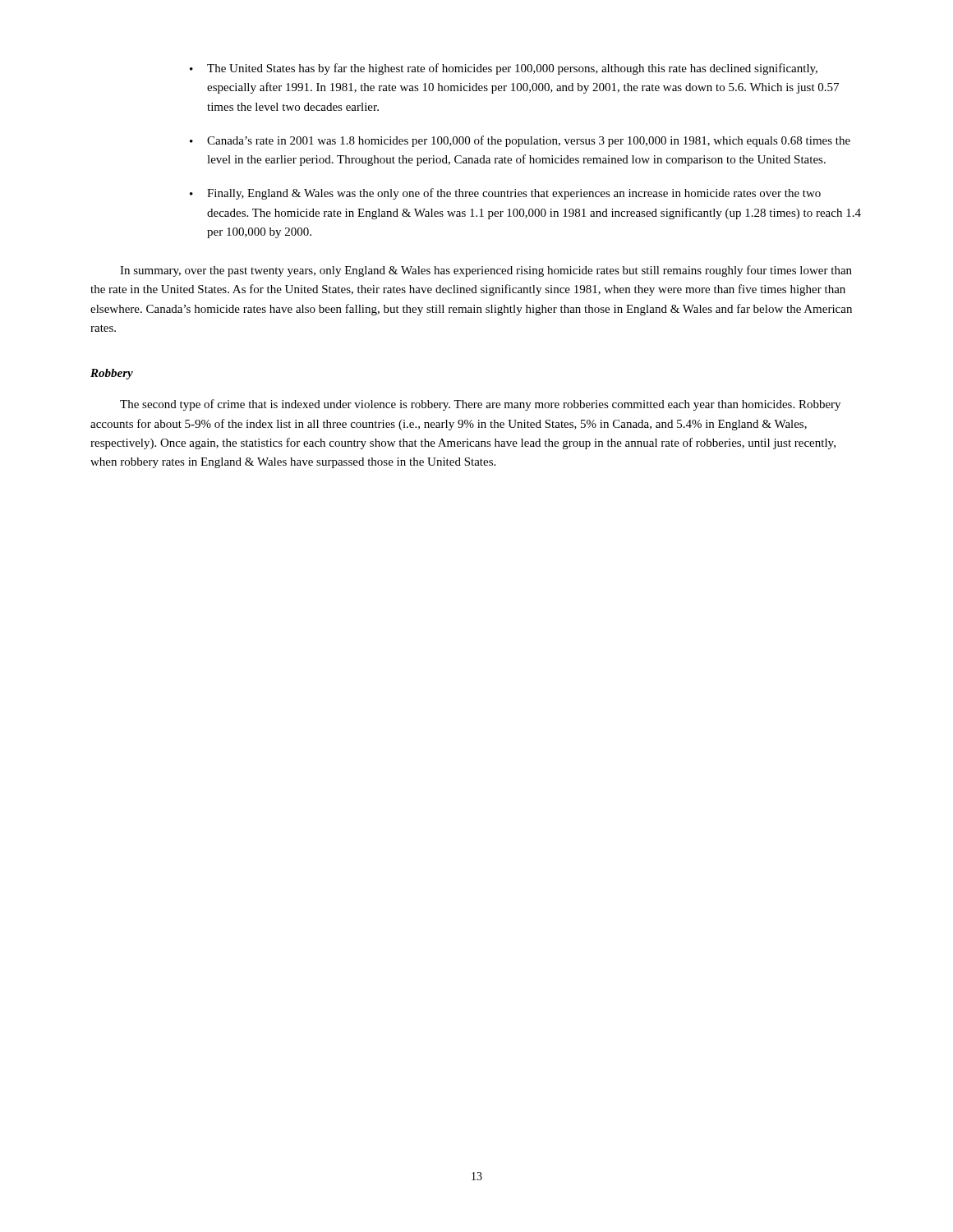
Task: Click on the text block containing "In summary, over the past twenty"
Action: click(x=476, y=299)
